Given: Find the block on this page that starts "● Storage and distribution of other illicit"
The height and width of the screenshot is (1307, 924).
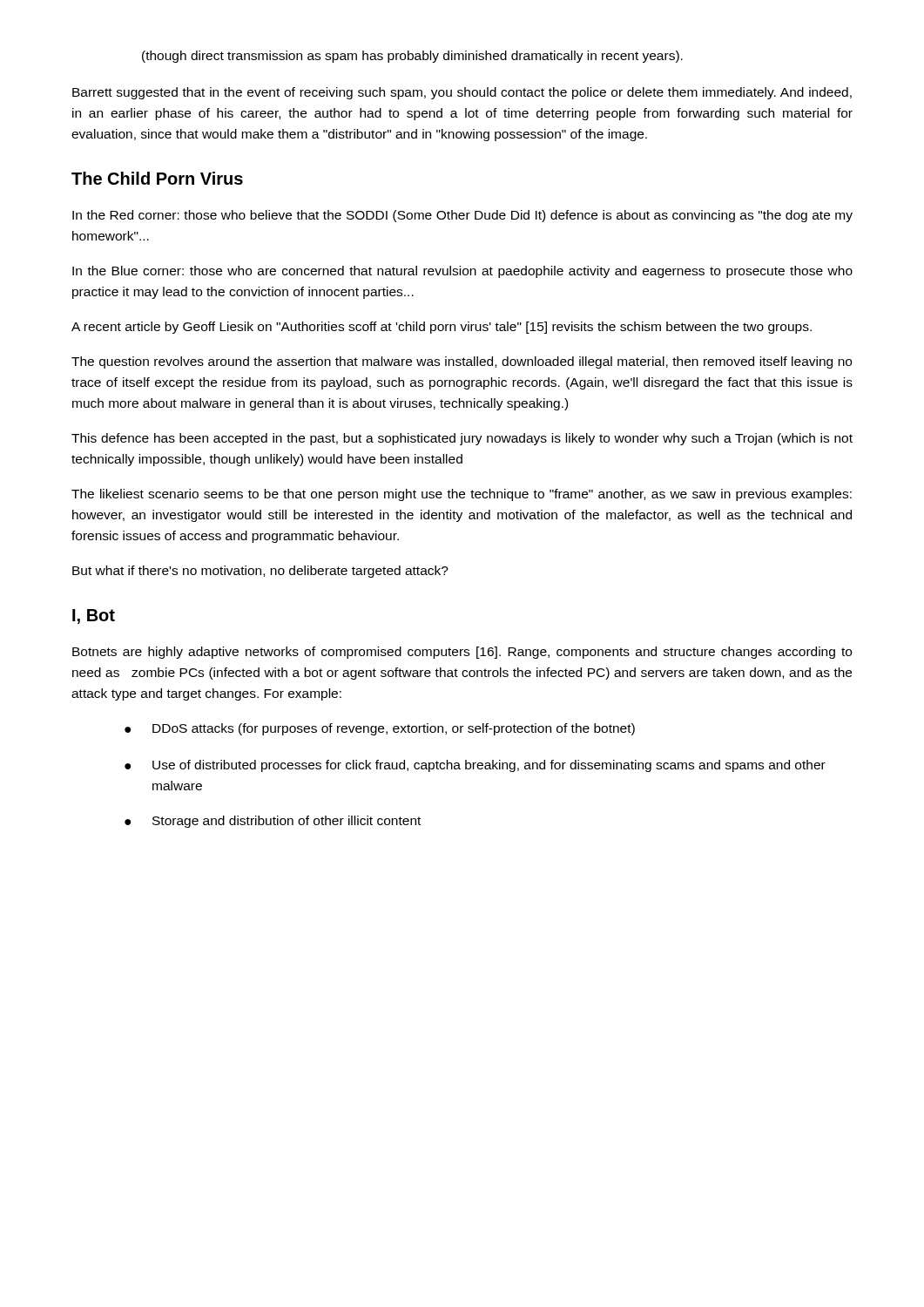Looking at the screenshot, I should coord(273,822).
